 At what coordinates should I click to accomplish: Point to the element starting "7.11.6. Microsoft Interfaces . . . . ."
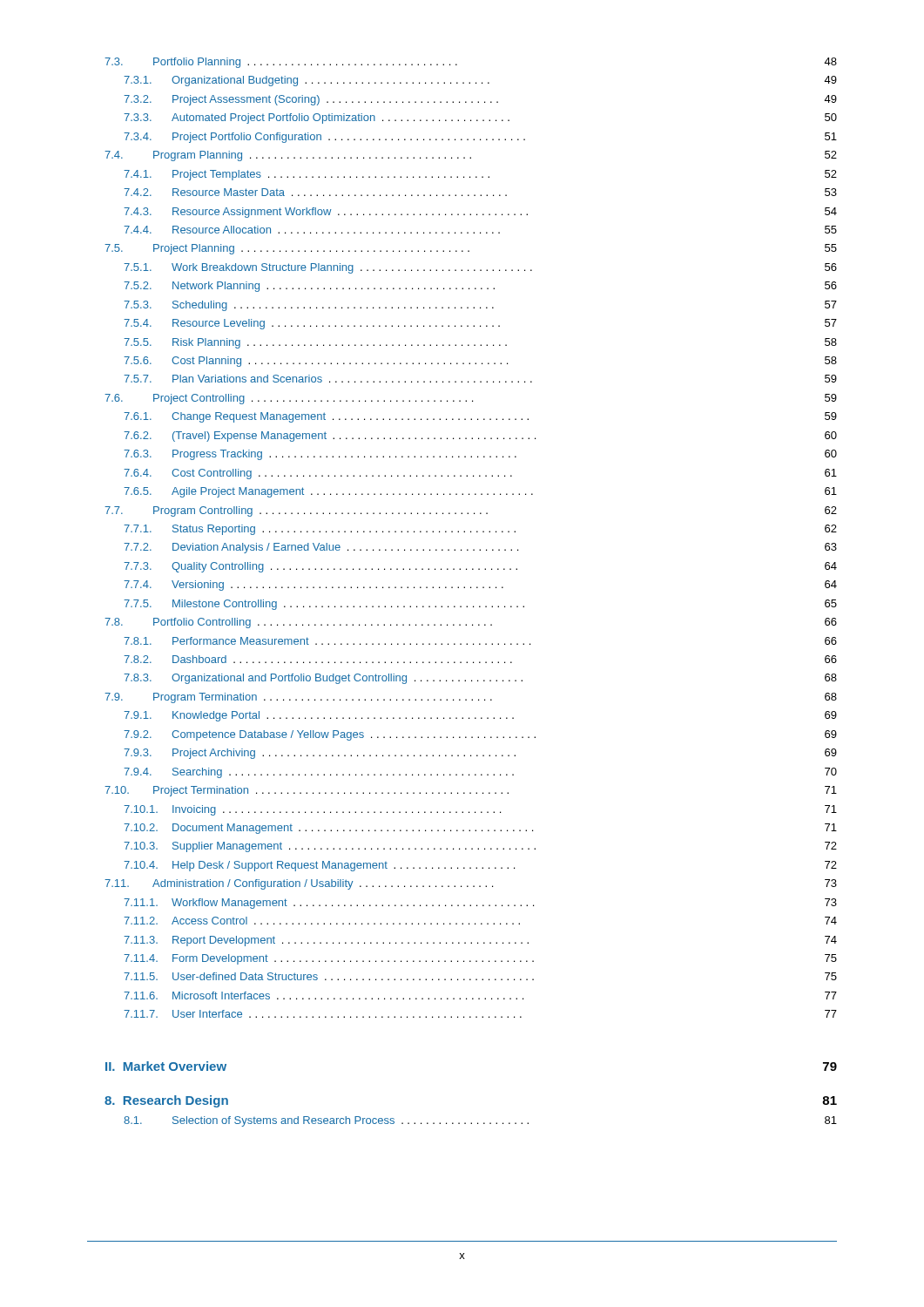pyautogui.click(x=471, y=996)
